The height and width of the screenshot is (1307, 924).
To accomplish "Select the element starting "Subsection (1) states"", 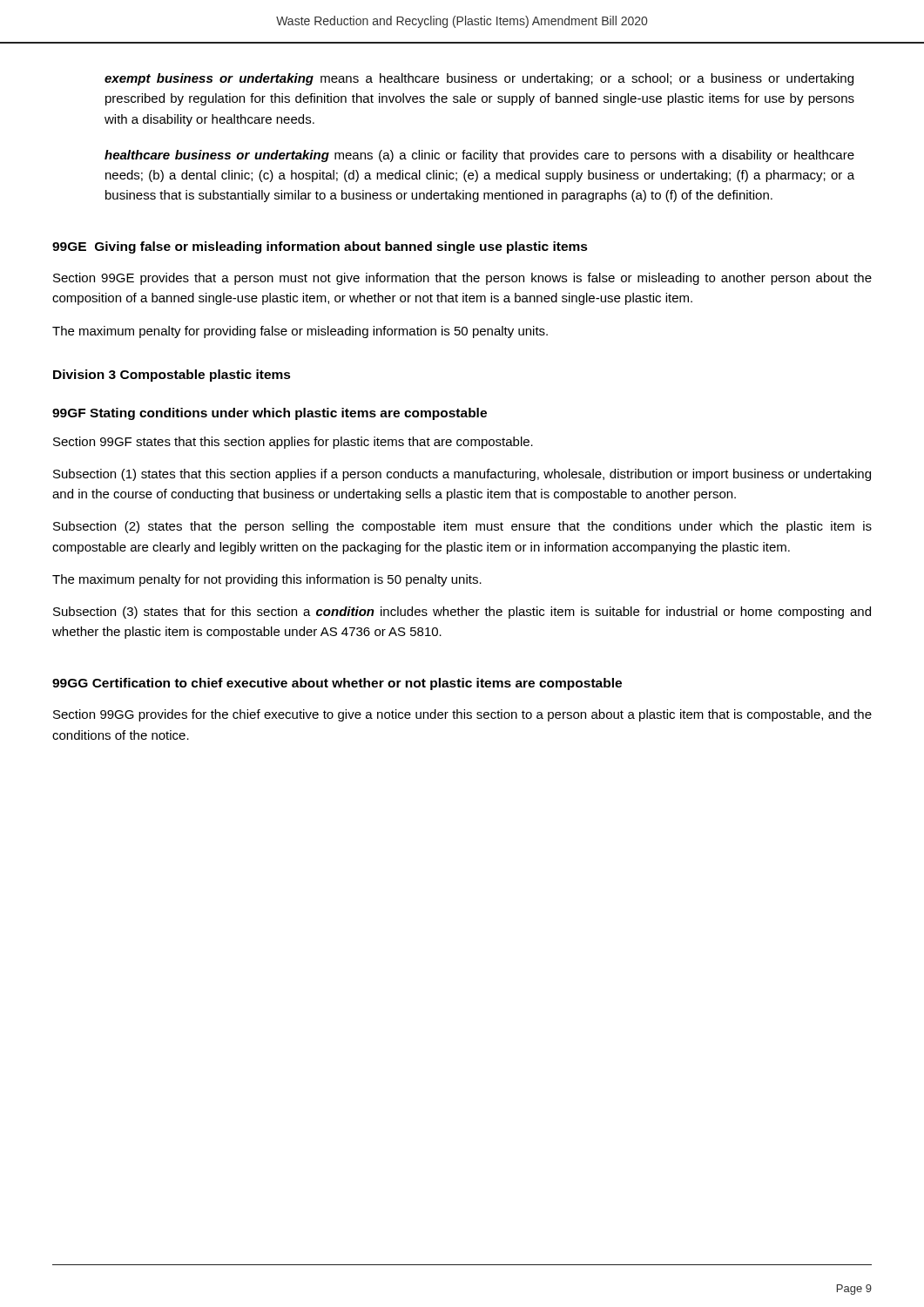I will click(462, 484).
